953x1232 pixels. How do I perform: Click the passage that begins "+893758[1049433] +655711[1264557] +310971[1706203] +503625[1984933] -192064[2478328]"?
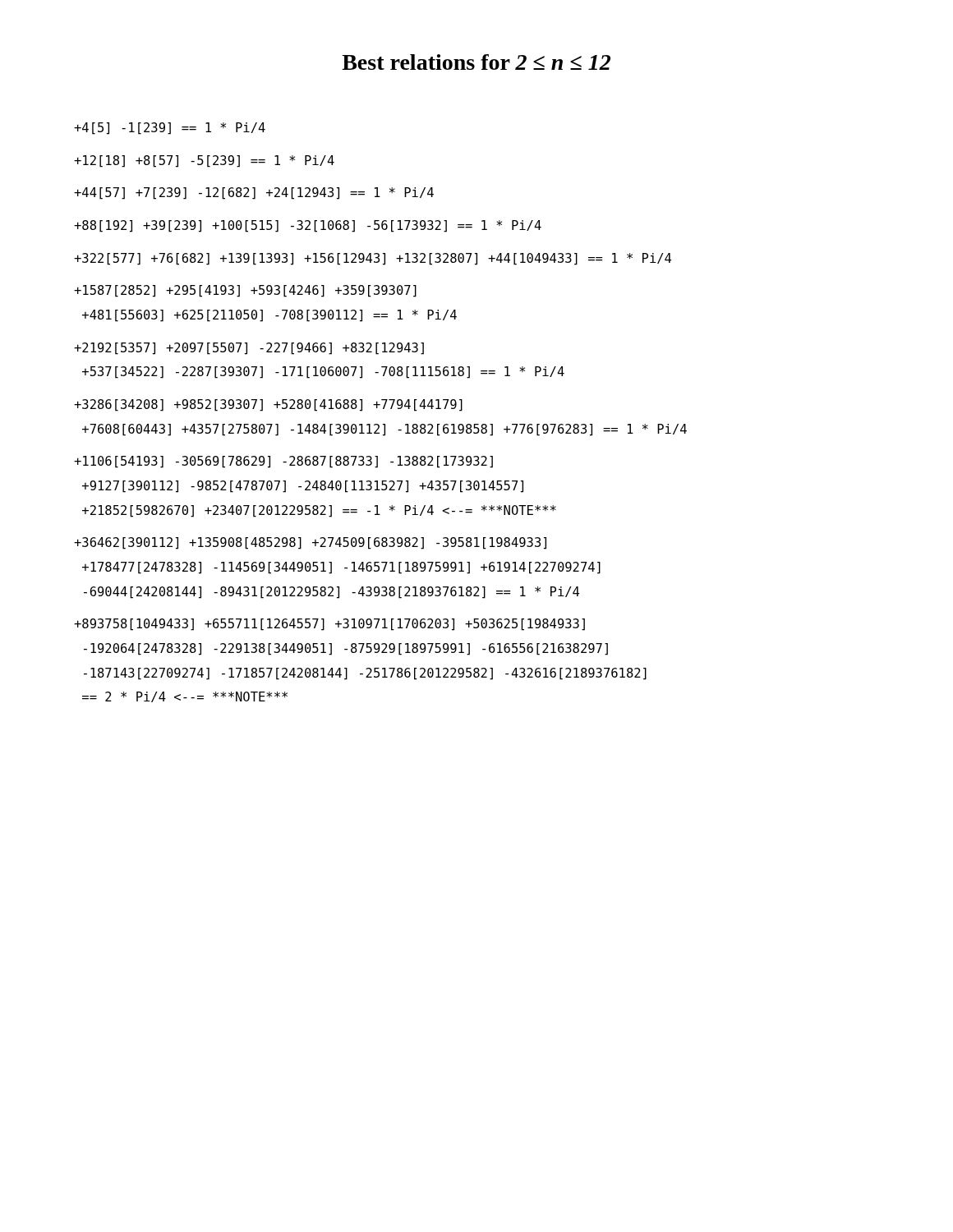pos(361,661)
